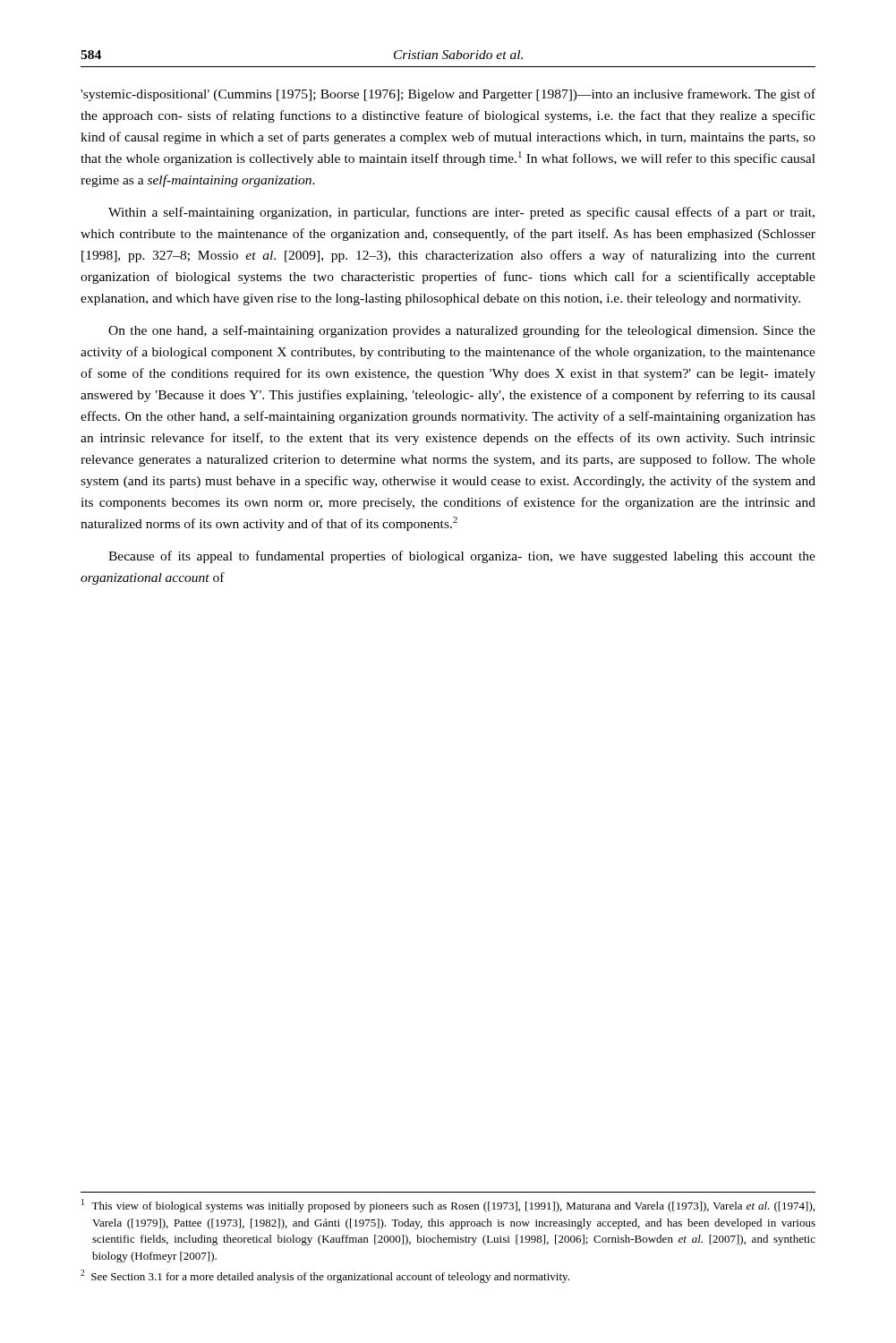Where is the passage that starts "1 This view of biological"?

(x=448, y=1230)
